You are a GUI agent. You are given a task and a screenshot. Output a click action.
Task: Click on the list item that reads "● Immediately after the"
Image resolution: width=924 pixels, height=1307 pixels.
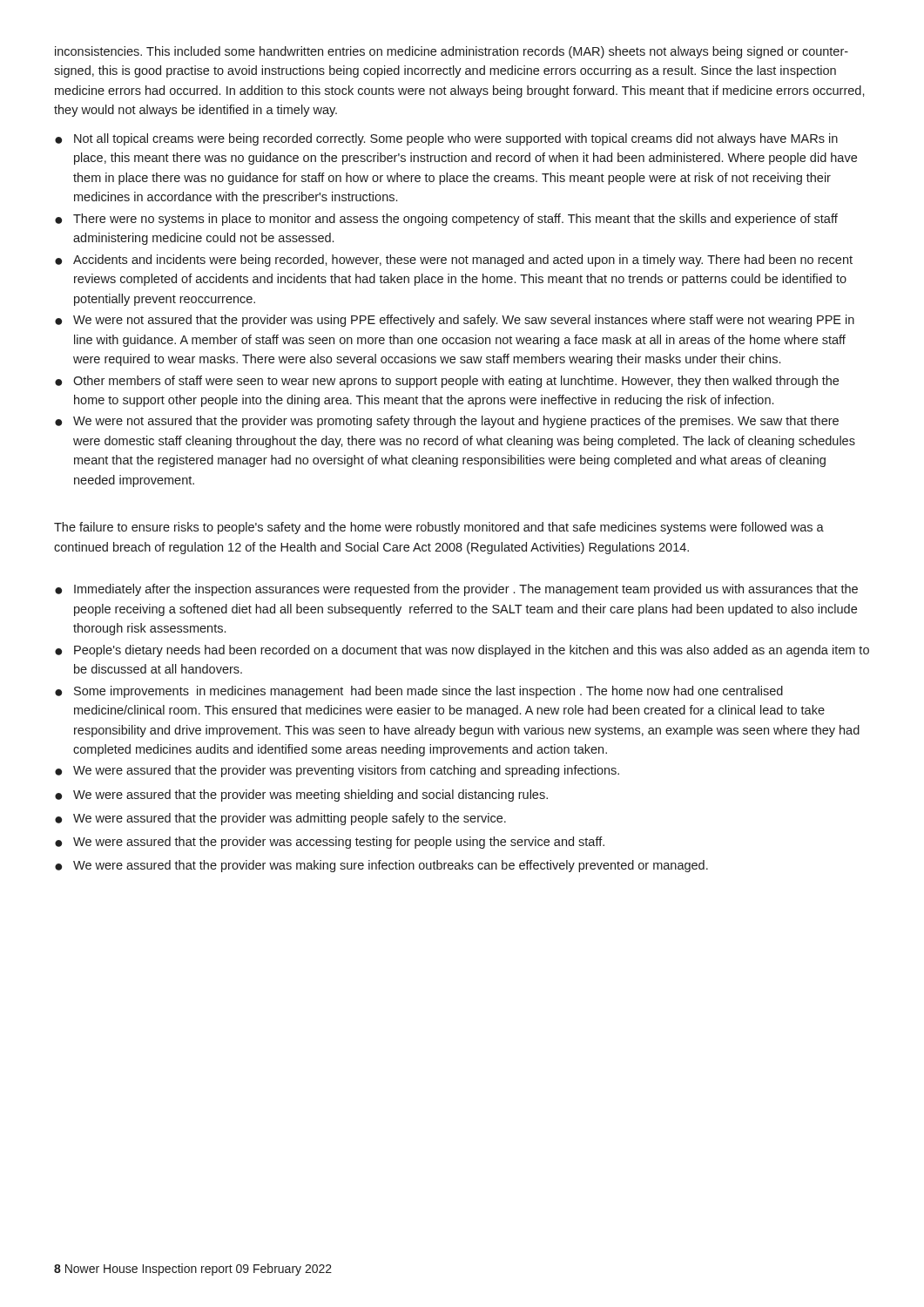462,609
